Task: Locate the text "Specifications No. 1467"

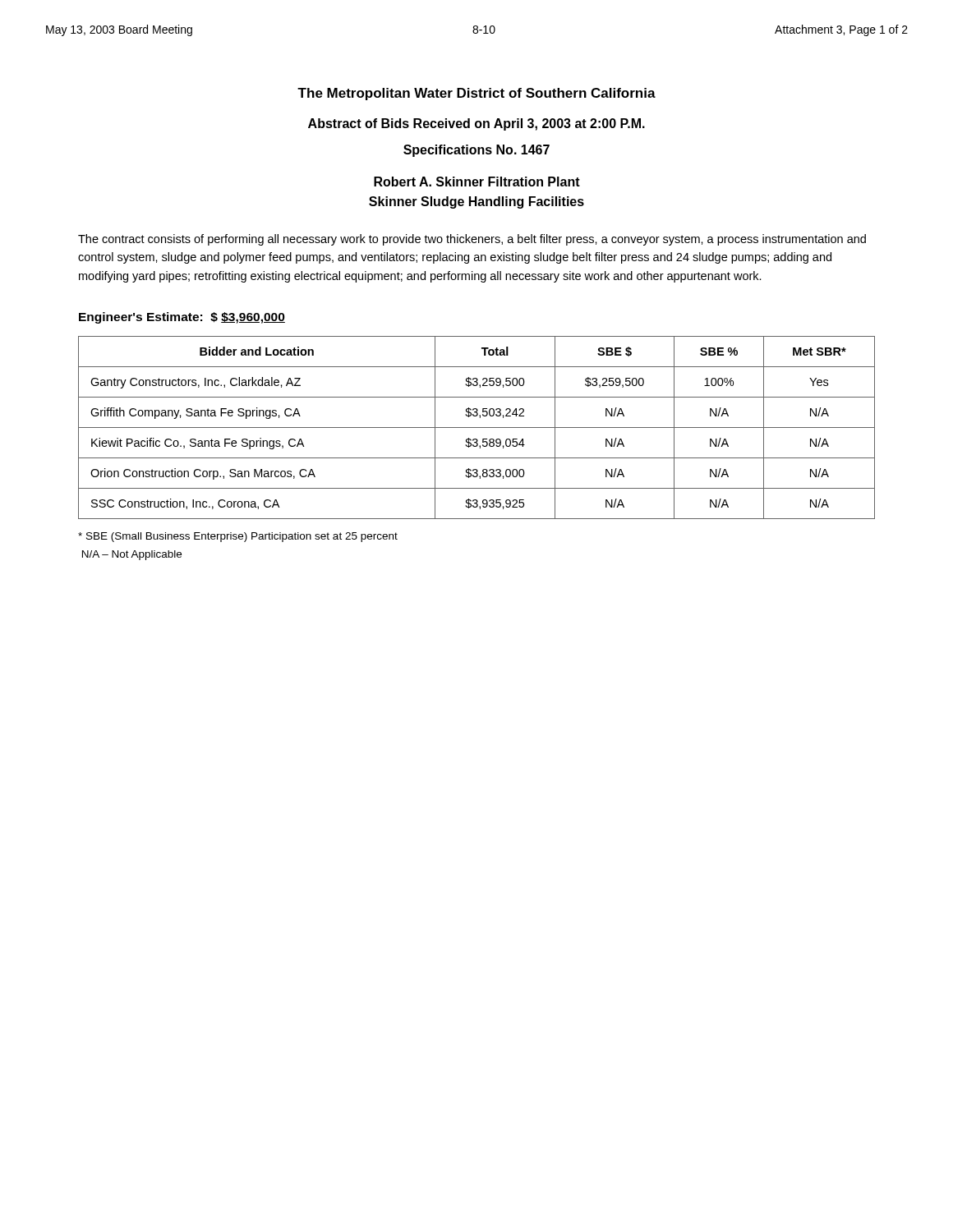Action: coord(476,150)
